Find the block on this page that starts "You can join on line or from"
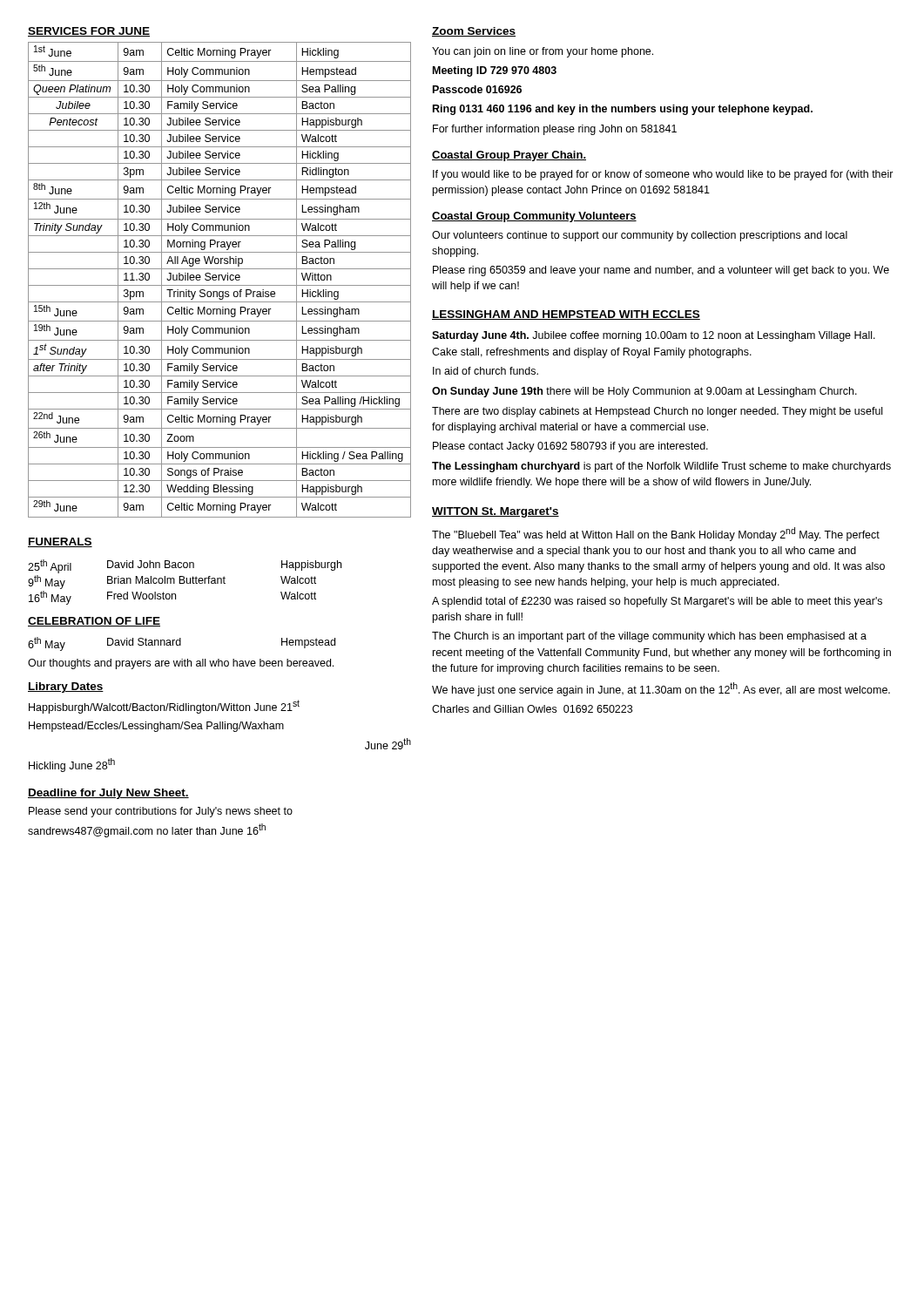This screenshot has height=1307, width=924. tap(543, 52)
